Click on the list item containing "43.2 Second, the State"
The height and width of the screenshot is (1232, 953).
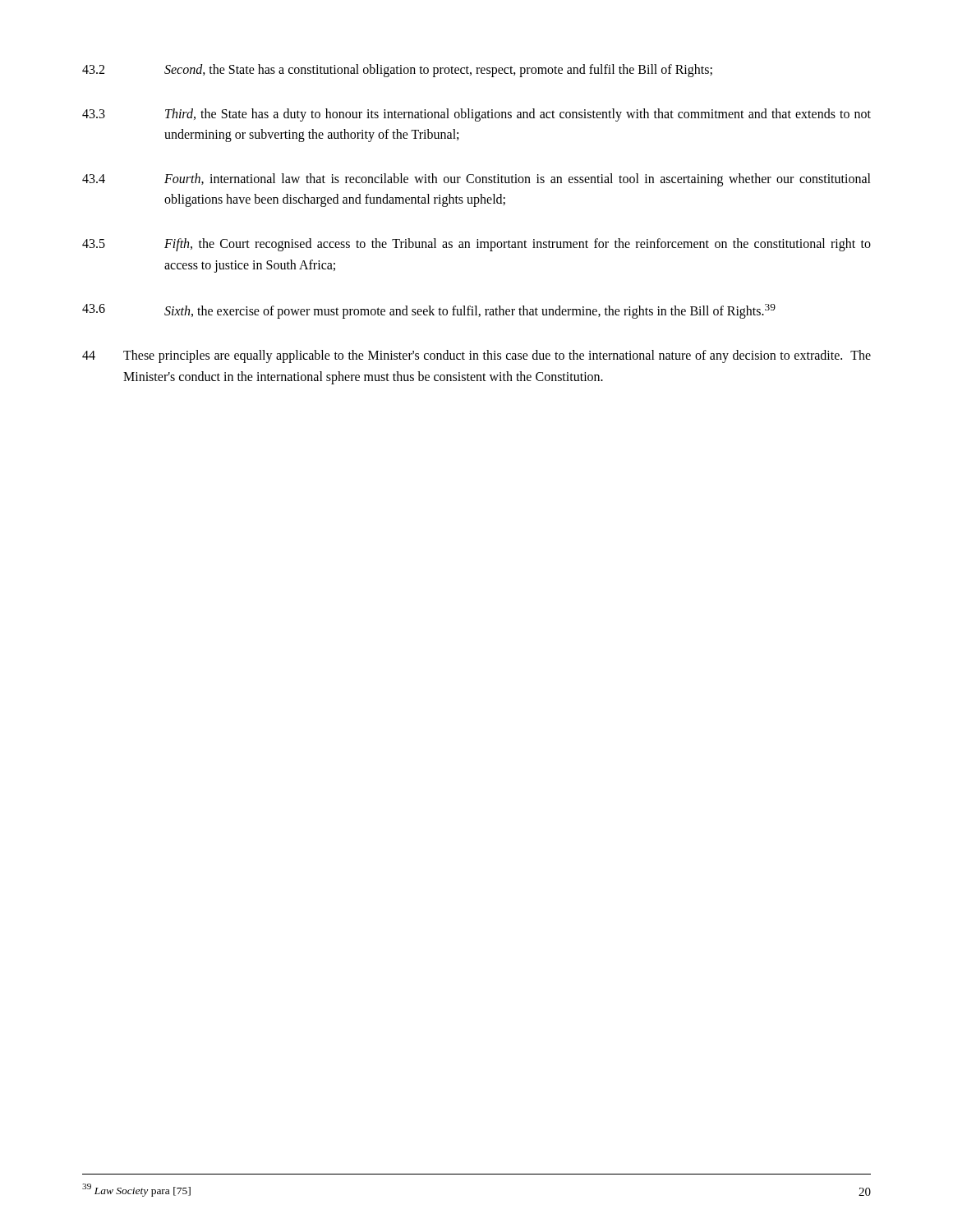[x=476, y=70]
